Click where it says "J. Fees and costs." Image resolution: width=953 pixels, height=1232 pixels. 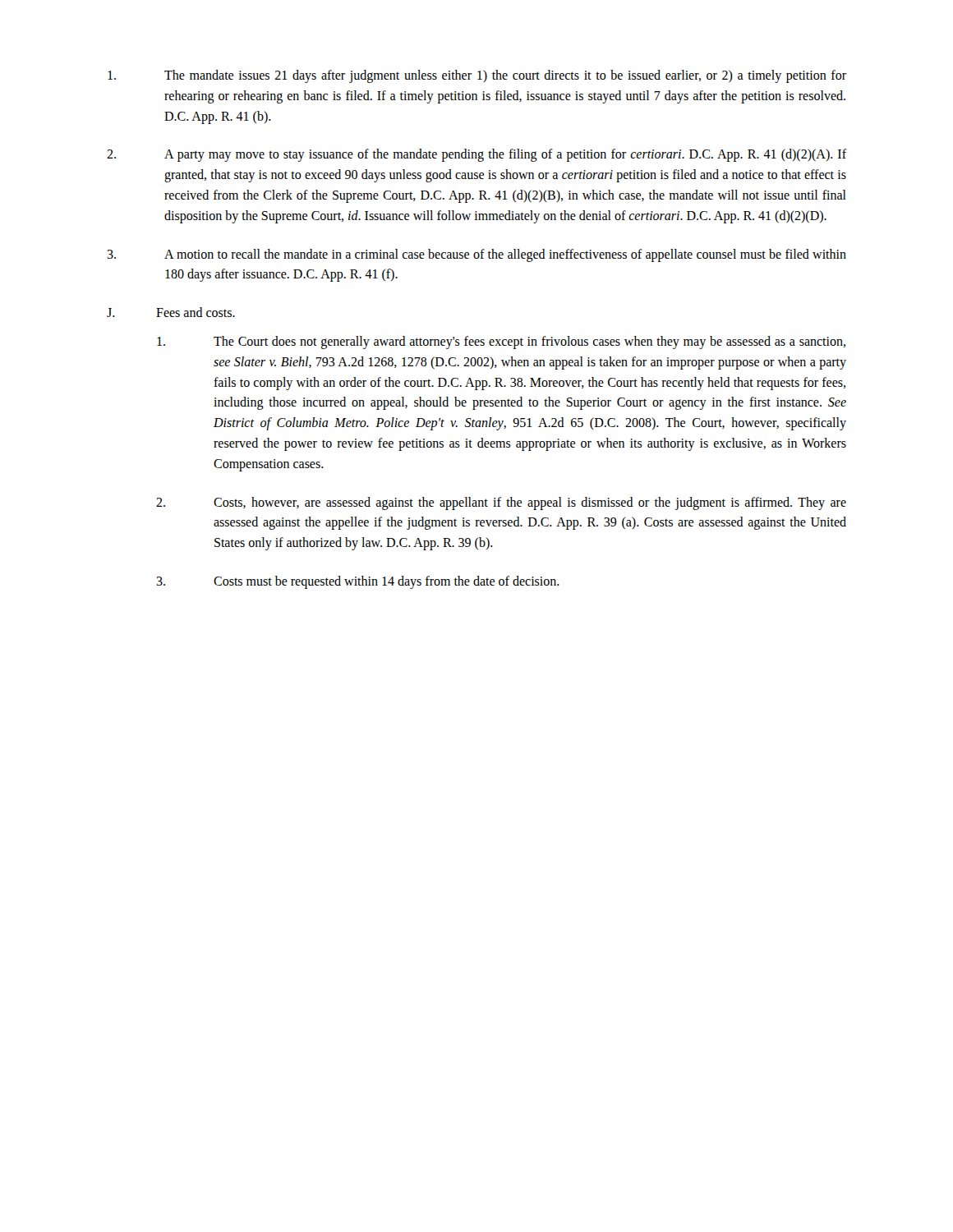(171, 312)
